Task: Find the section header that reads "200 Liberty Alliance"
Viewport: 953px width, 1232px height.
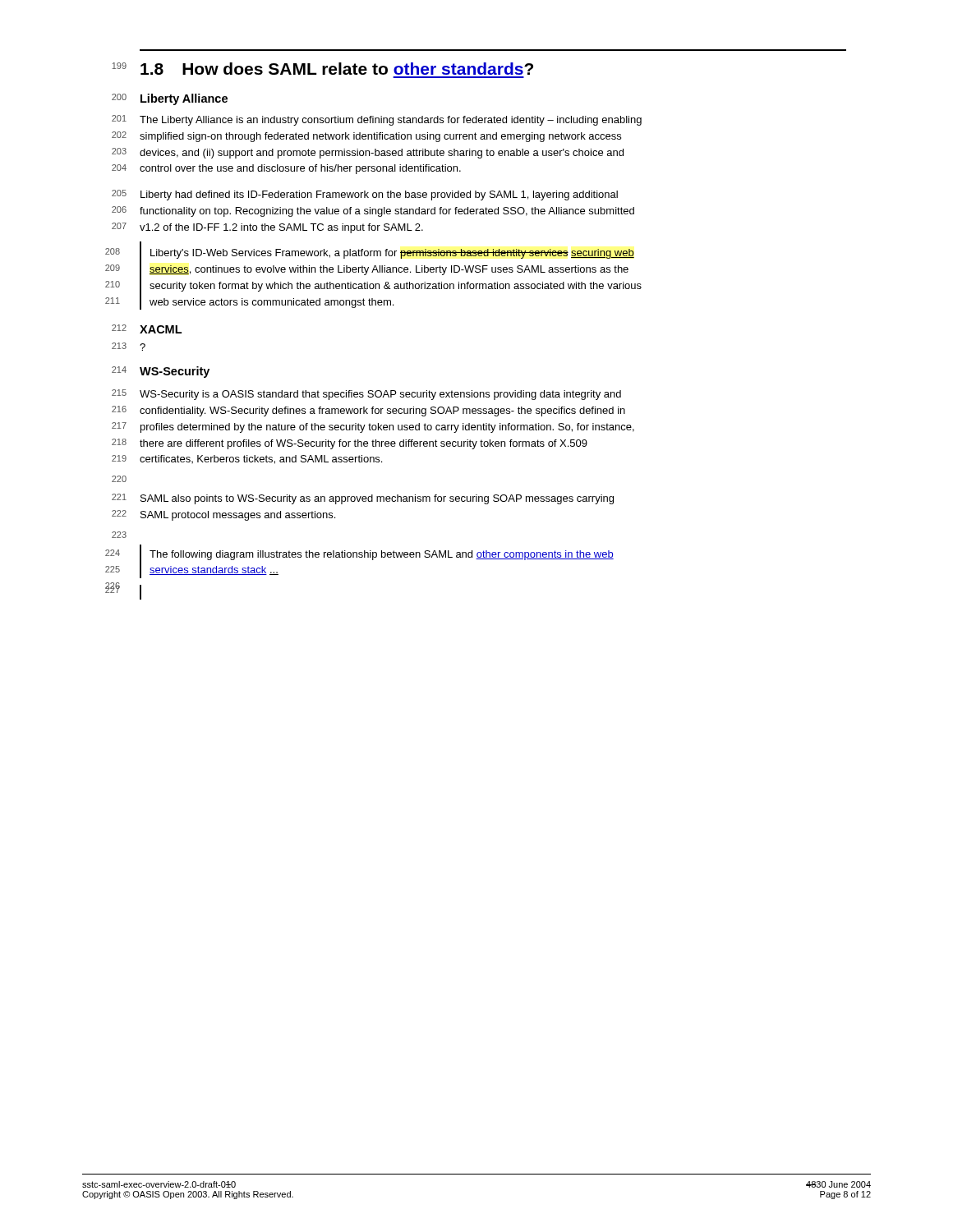Action: (x=184, y=99)
